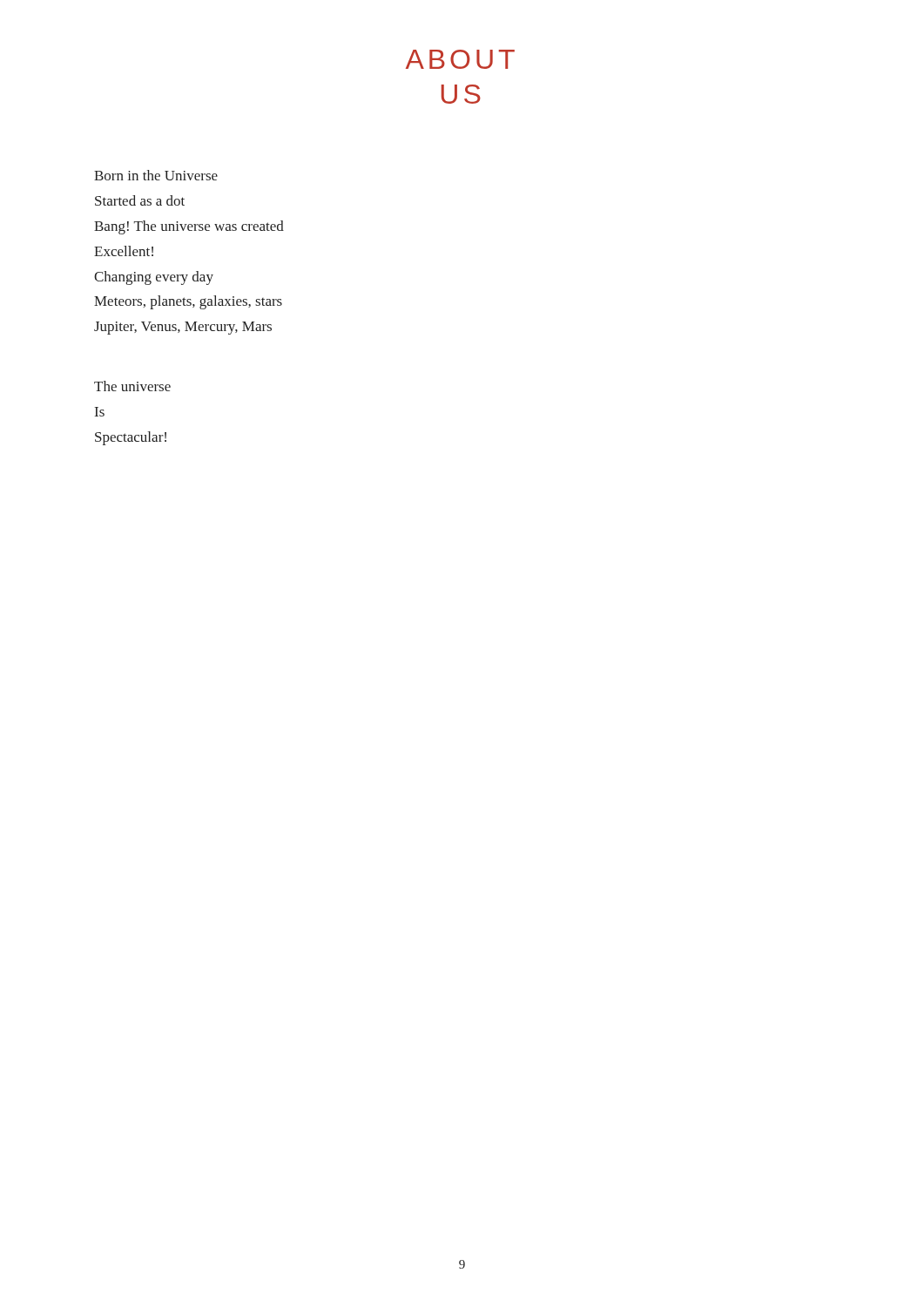Click the title
924x1307 pixels.
[462, 77]
